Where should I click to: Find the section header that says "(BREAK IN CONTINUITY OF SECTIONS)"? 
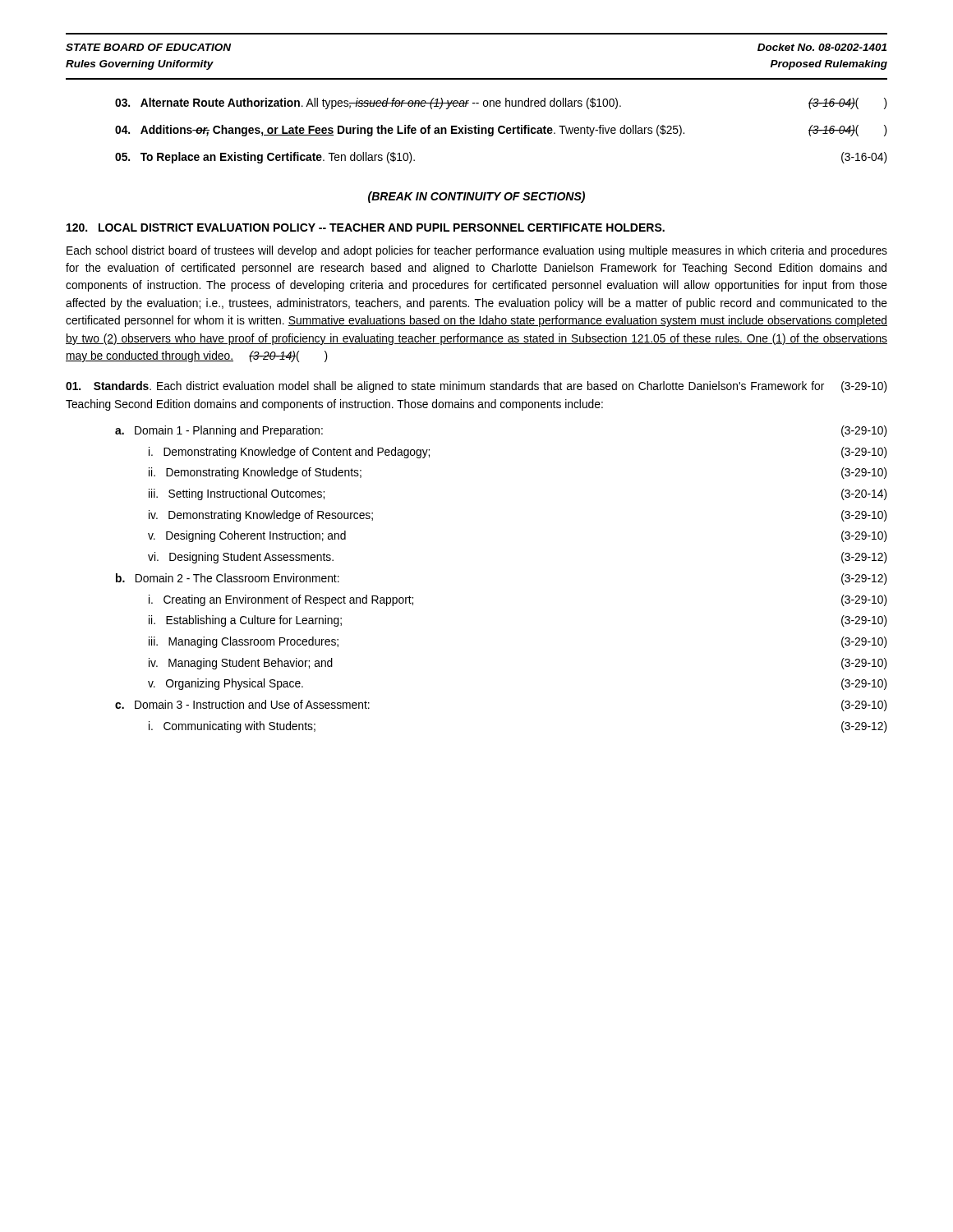point(476,196)
